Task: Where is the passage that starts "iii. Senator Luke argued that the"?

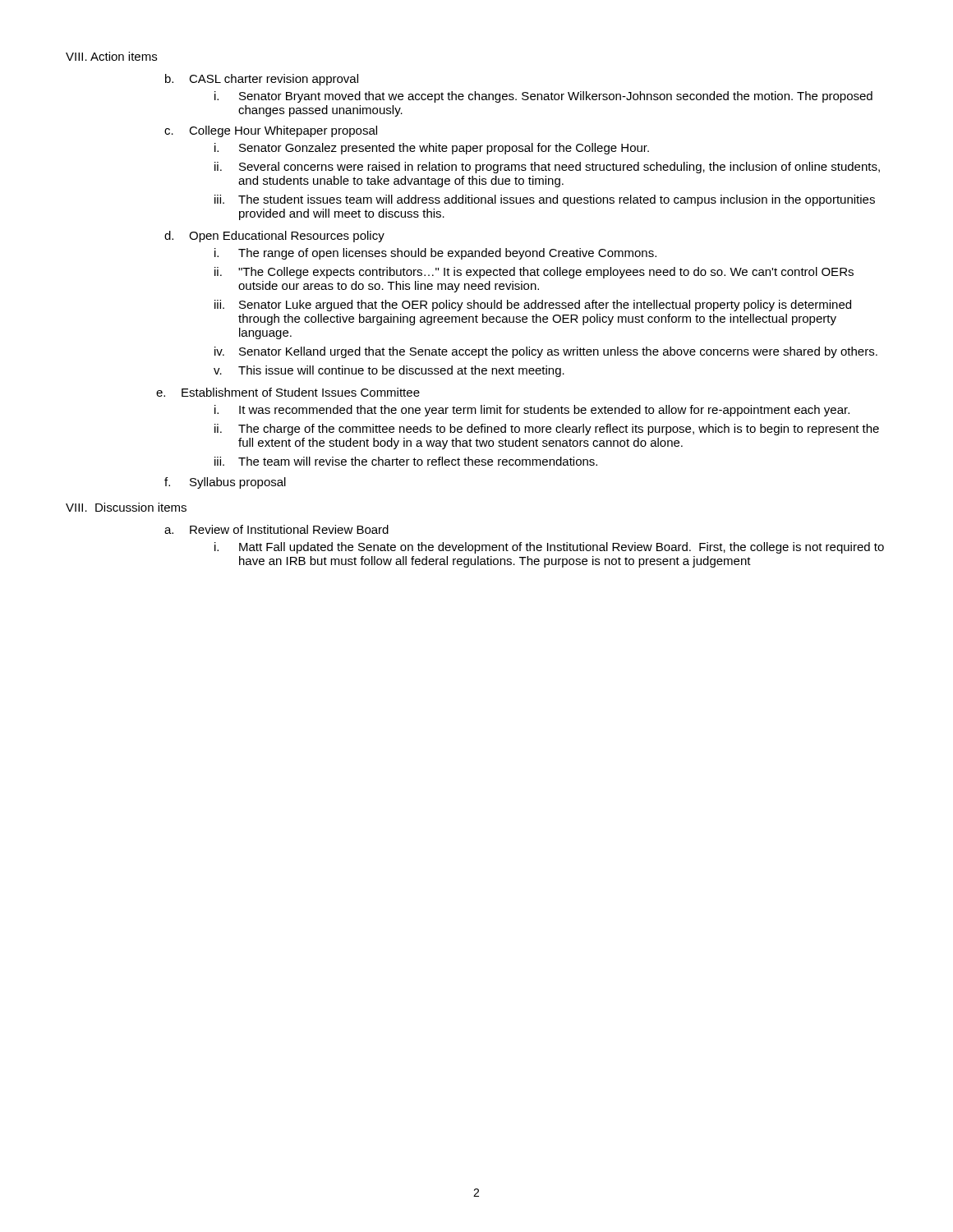Action: click(550, 318)
